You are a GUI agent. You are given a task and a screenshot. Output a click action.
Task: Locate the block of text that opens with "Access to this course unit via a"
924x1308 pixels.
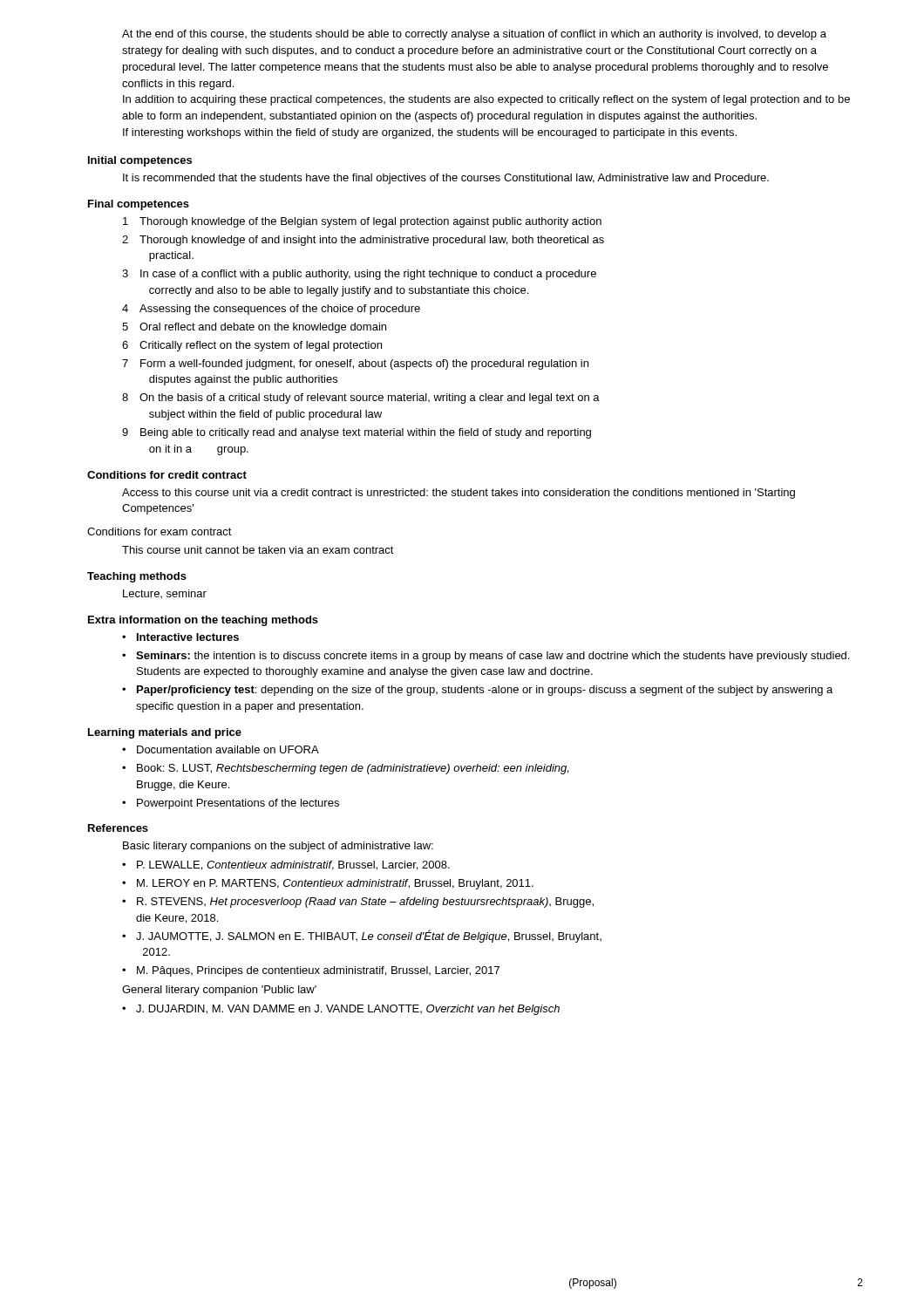coord(459,500)
